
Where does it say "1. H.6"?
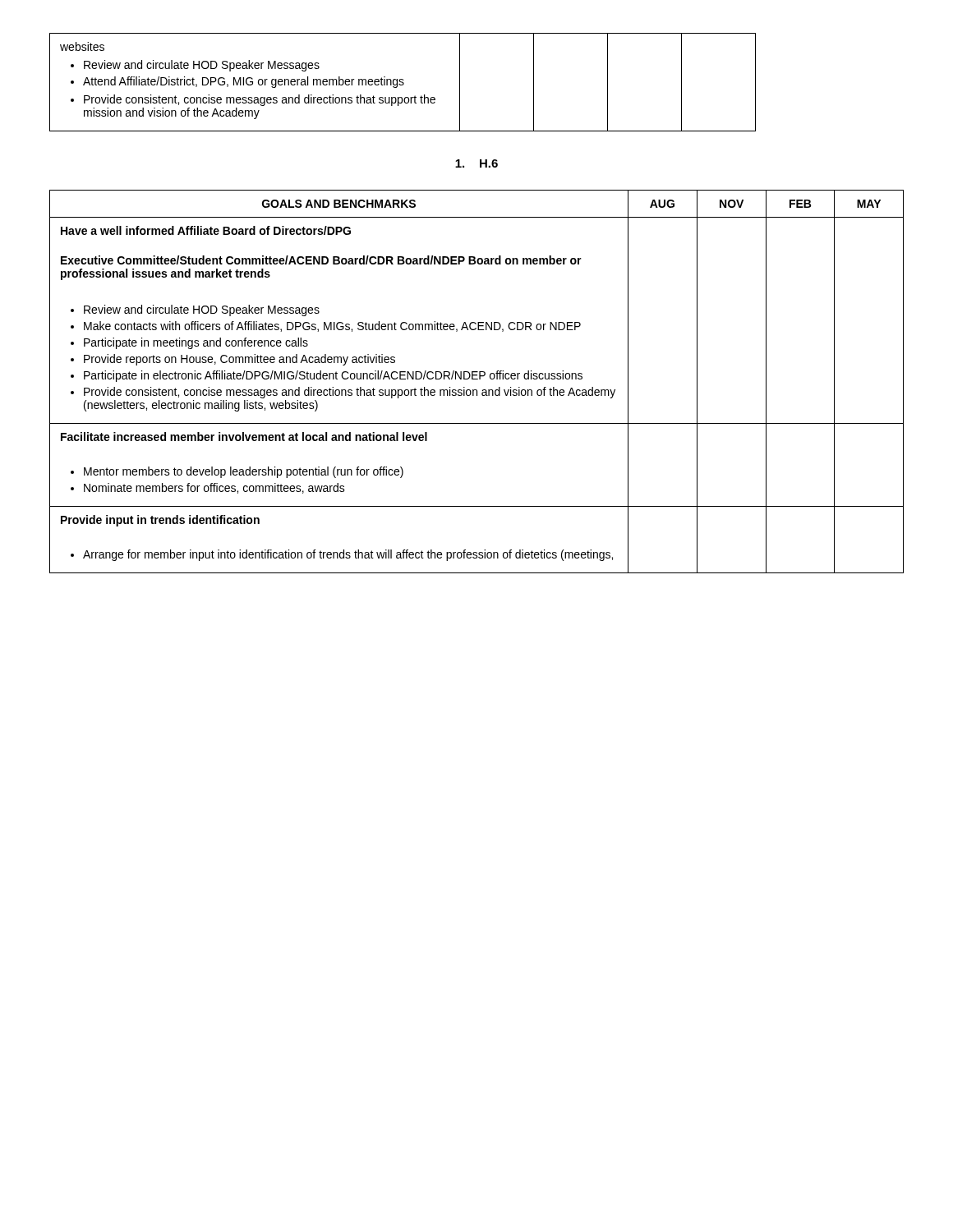click(476, 163)
